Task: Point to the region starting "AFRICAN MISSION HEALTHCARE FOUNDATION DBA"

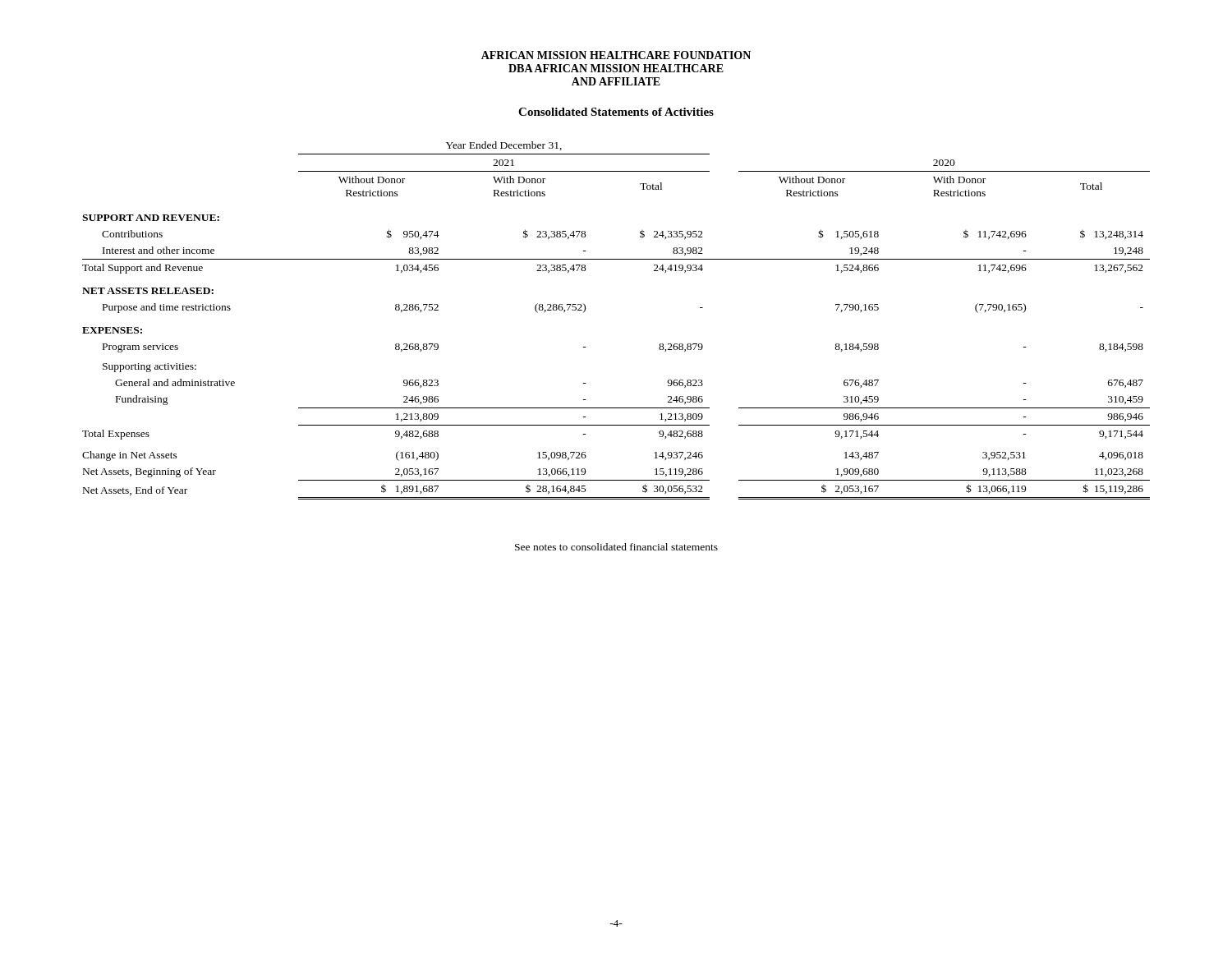Action: [616, 69]
